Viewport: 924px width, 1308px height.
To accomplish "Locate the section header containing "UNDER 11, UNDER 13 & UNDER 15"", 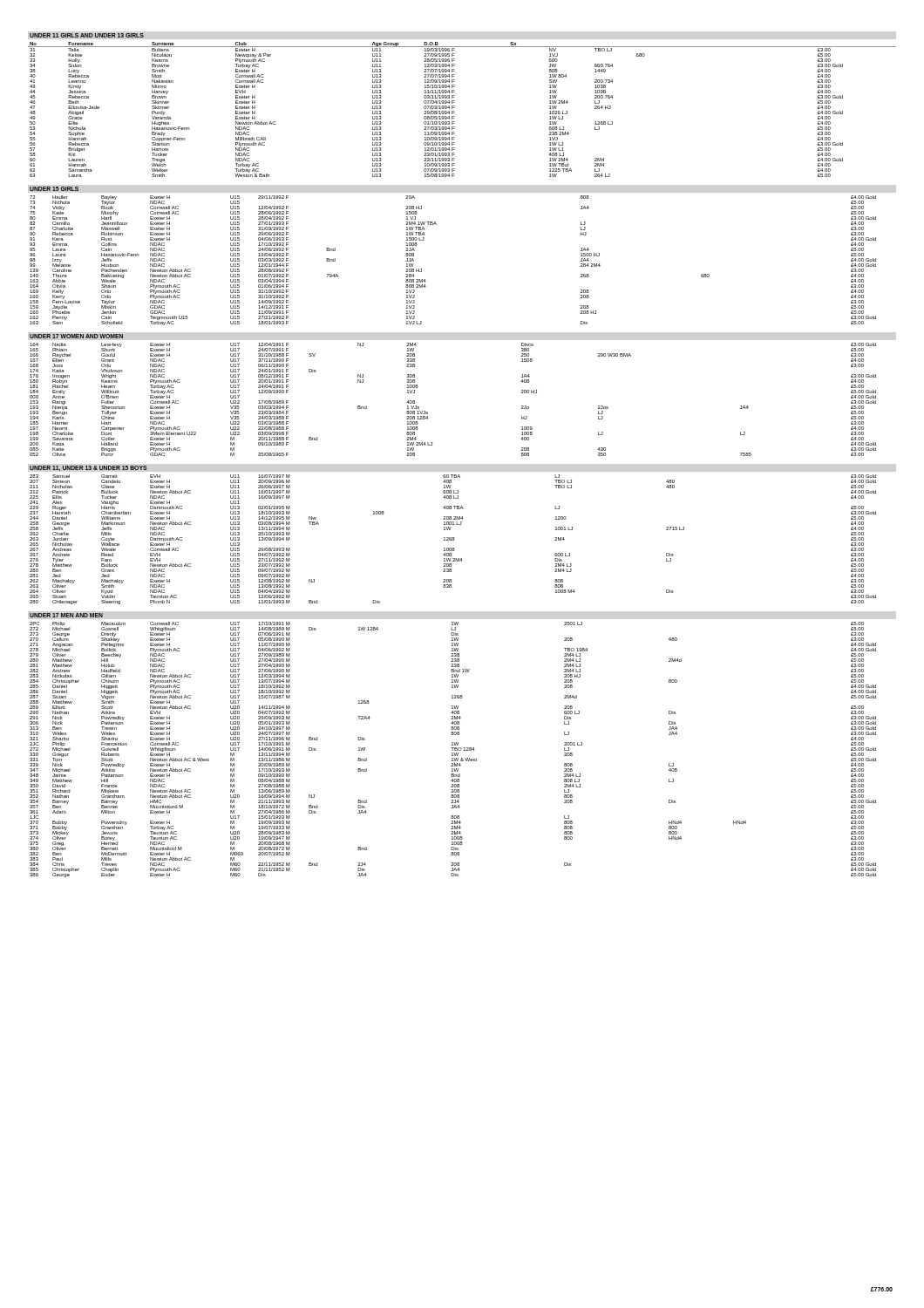I will [x=88, y=468].
